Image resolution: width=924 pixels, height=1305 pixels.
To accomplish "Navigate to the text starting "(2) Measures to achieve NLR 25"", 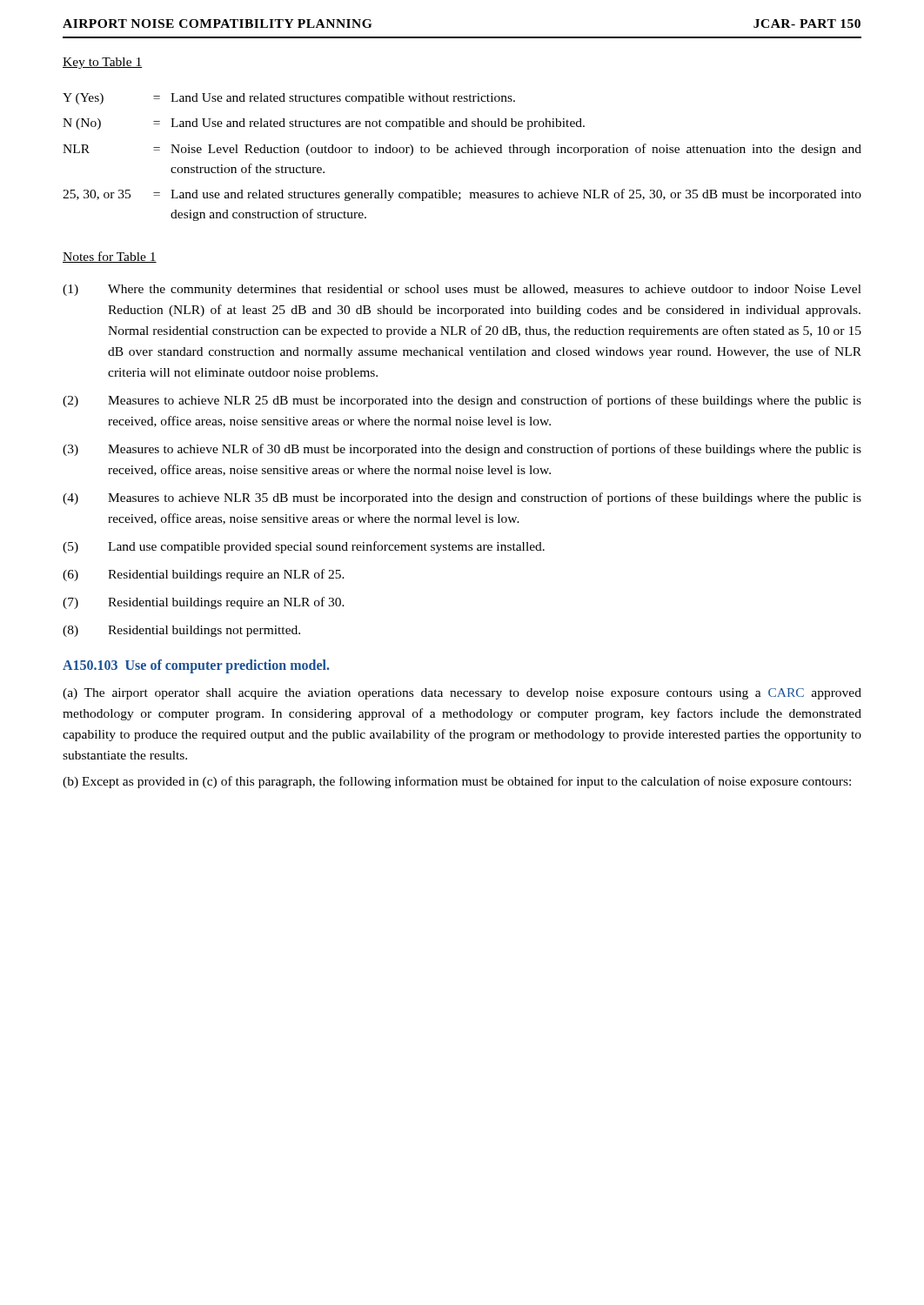I will [462, 410].
